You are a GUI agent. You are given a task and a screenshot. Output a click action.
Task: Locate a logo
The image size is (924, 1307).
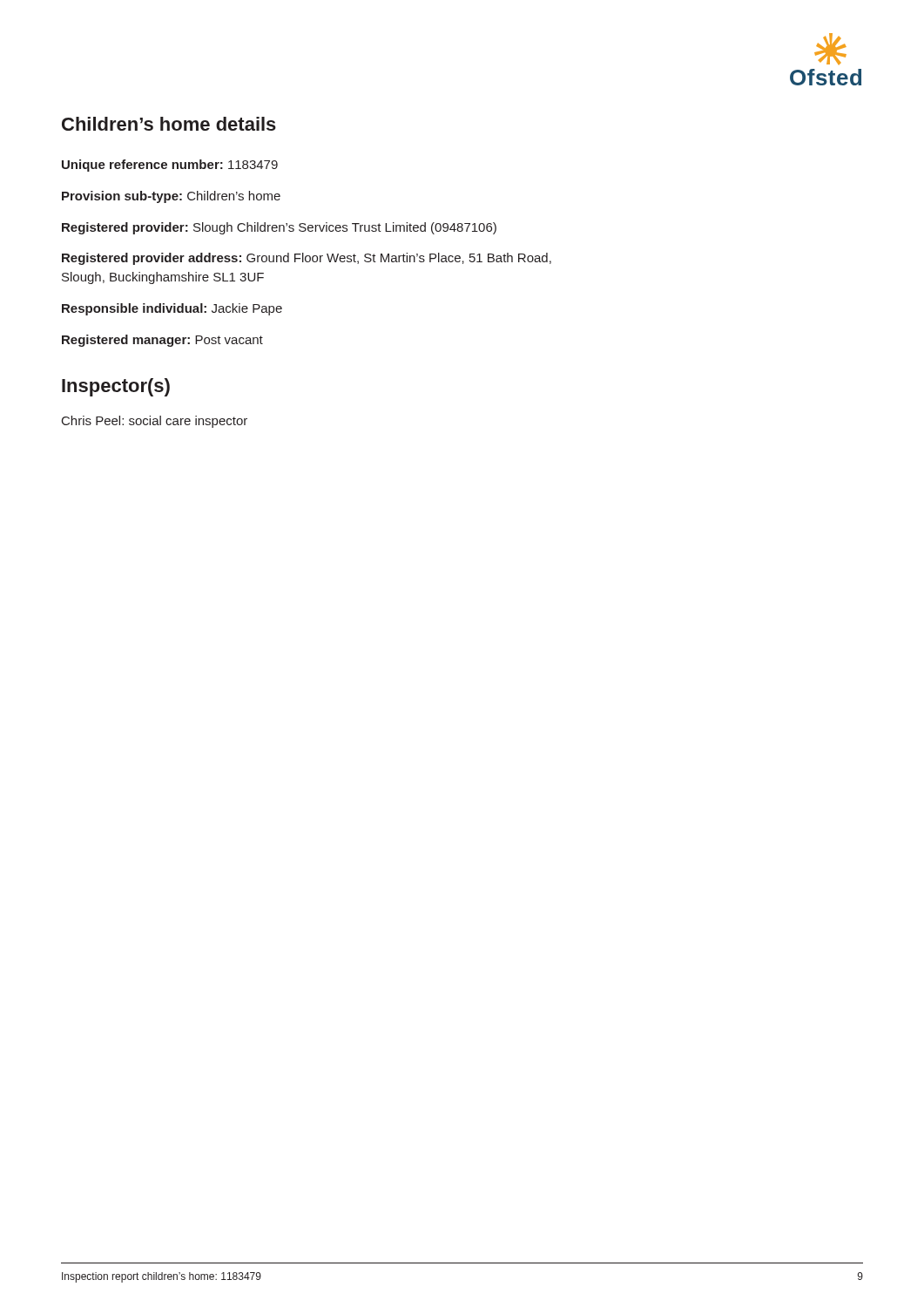830,63
